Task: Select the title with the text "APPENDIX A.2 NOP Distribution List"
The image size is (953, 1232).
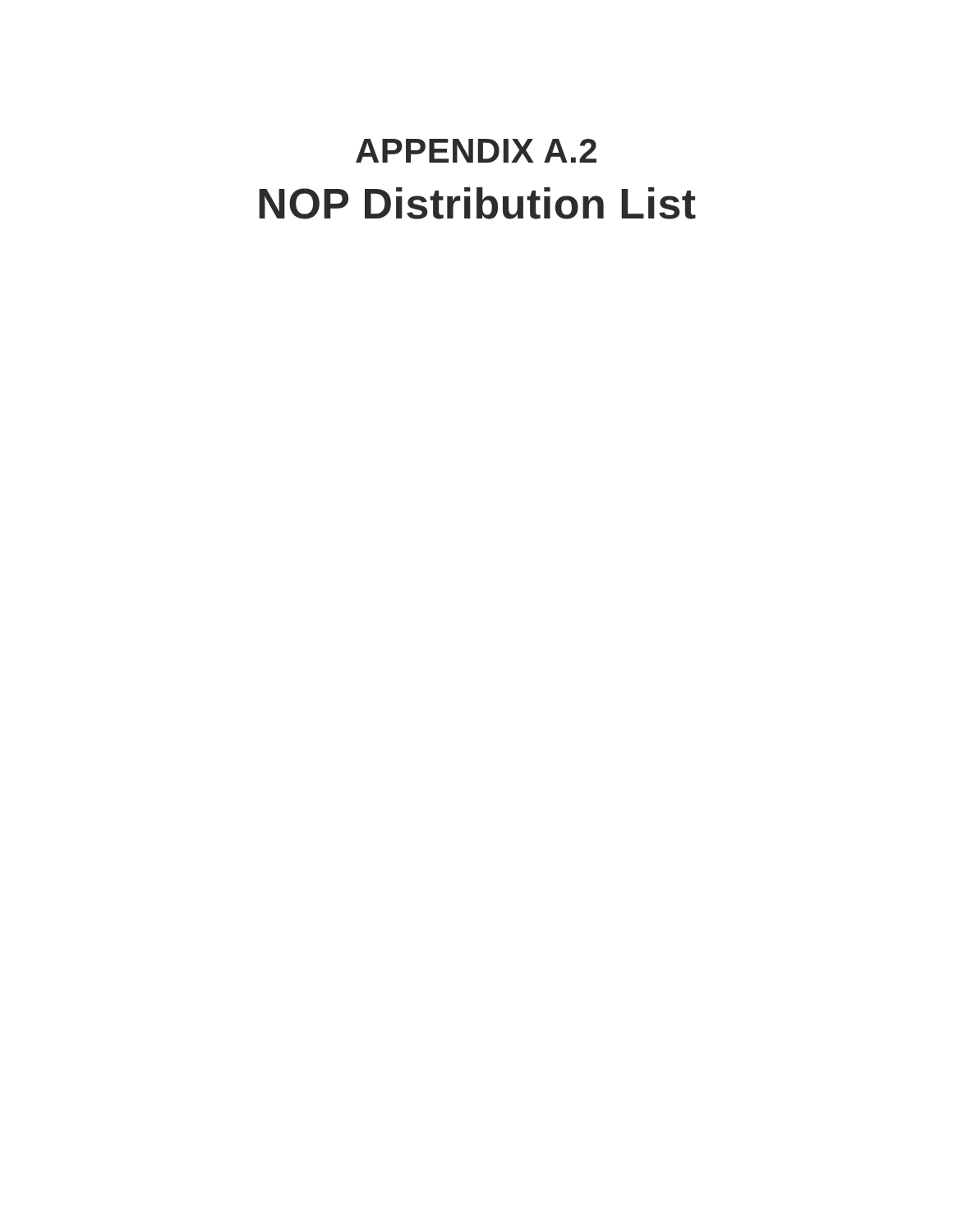Action: (x=476, y=180)
